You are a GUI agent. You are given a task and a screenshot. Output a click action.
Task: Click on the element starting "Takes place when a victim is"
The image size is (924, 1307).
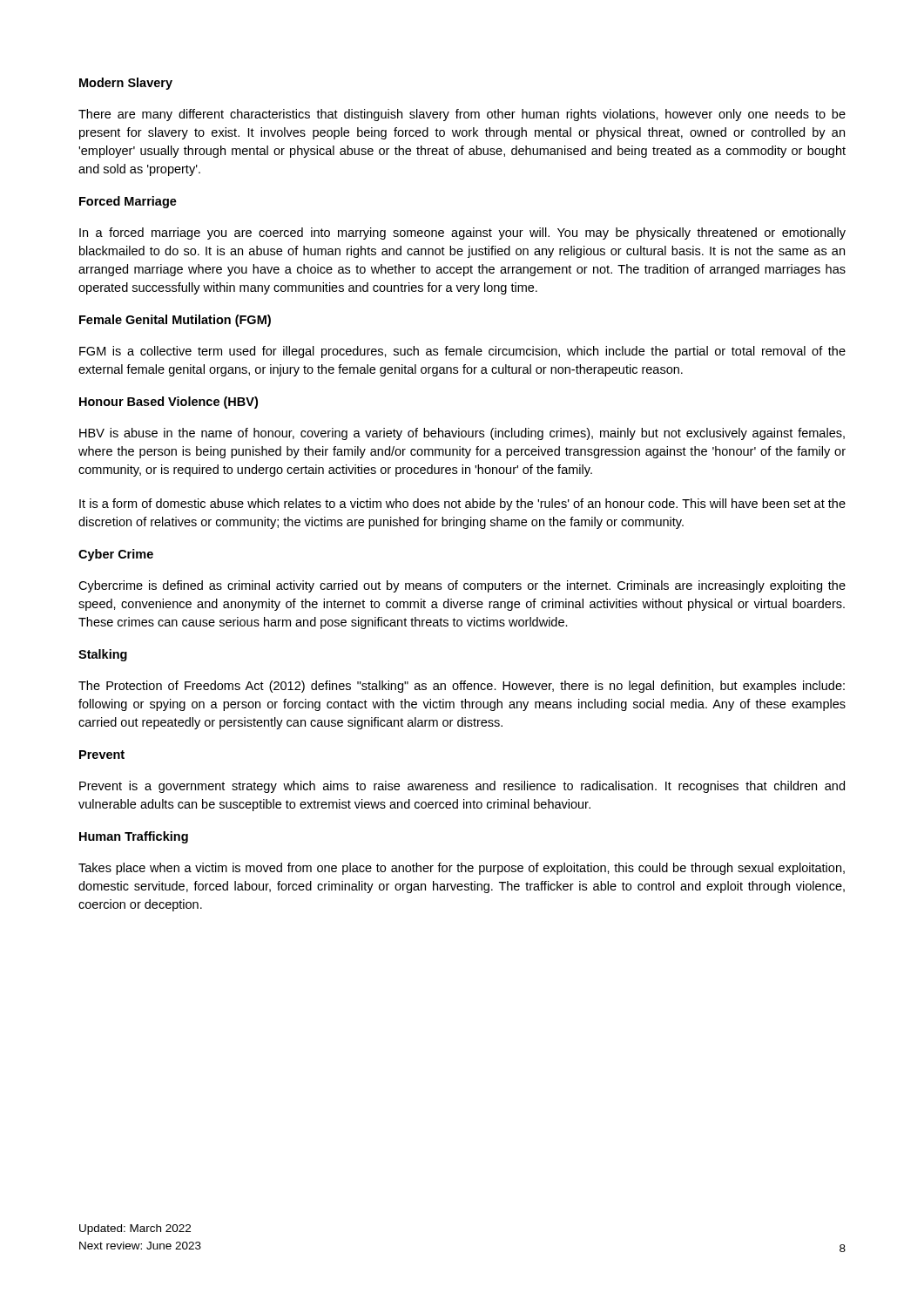[x=462, y=886]
